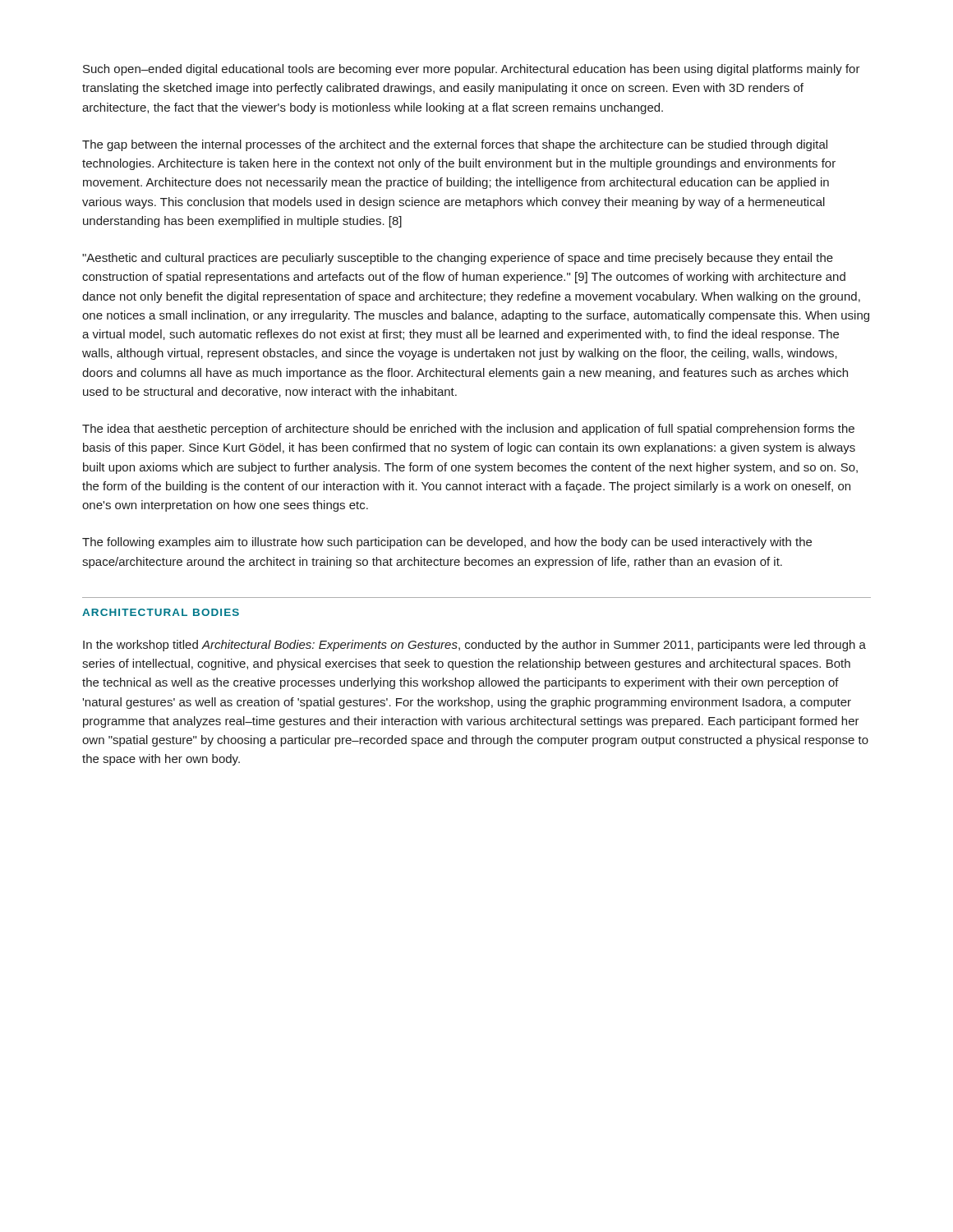The width and height of the screenshot is (953, 1232).
Task: Select the text block starting "In the workshop titled"
Action: pyautogui.click(x=475, y=701)
